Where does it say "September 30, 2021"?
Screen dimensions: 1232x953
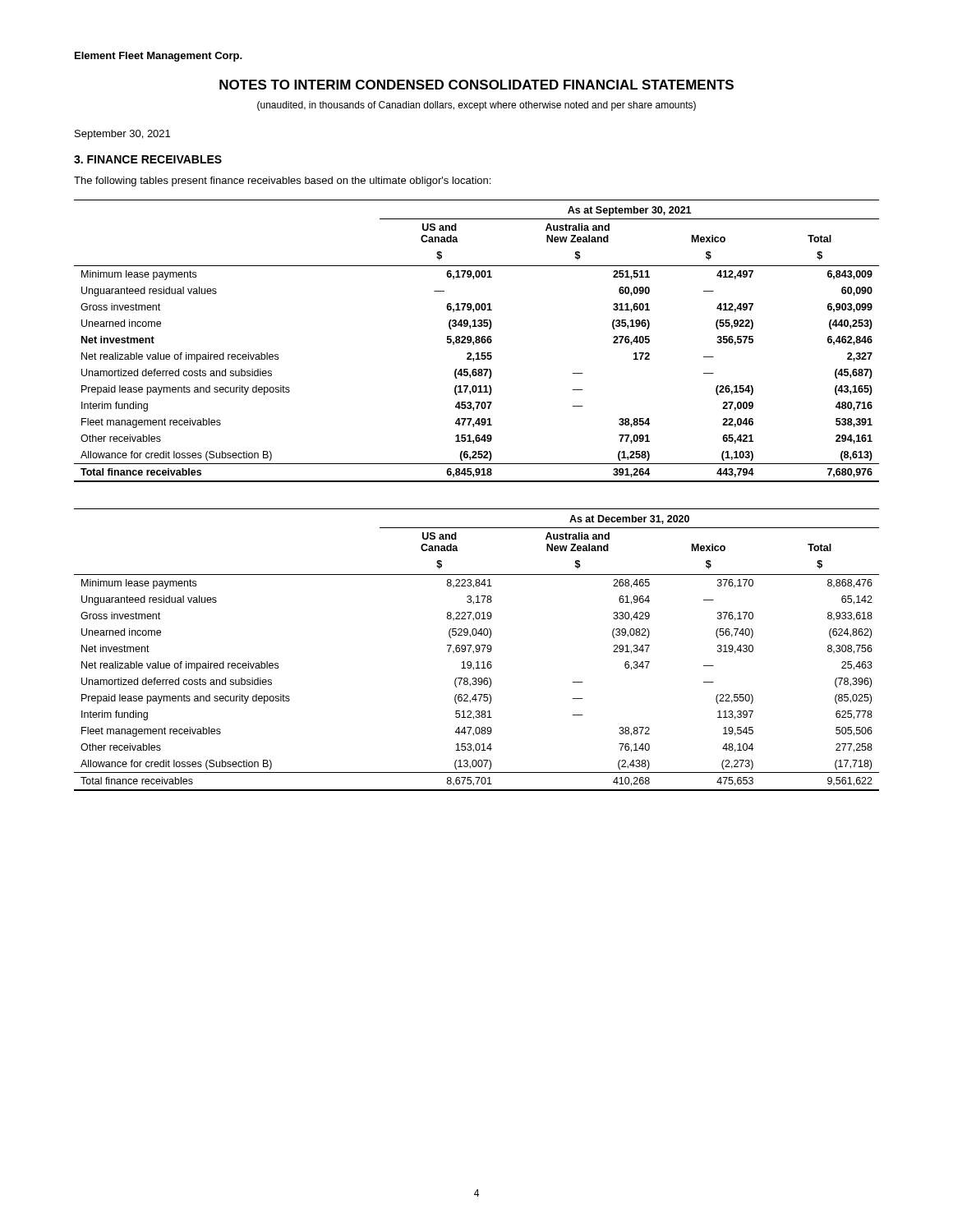click(x=122, y=134)
